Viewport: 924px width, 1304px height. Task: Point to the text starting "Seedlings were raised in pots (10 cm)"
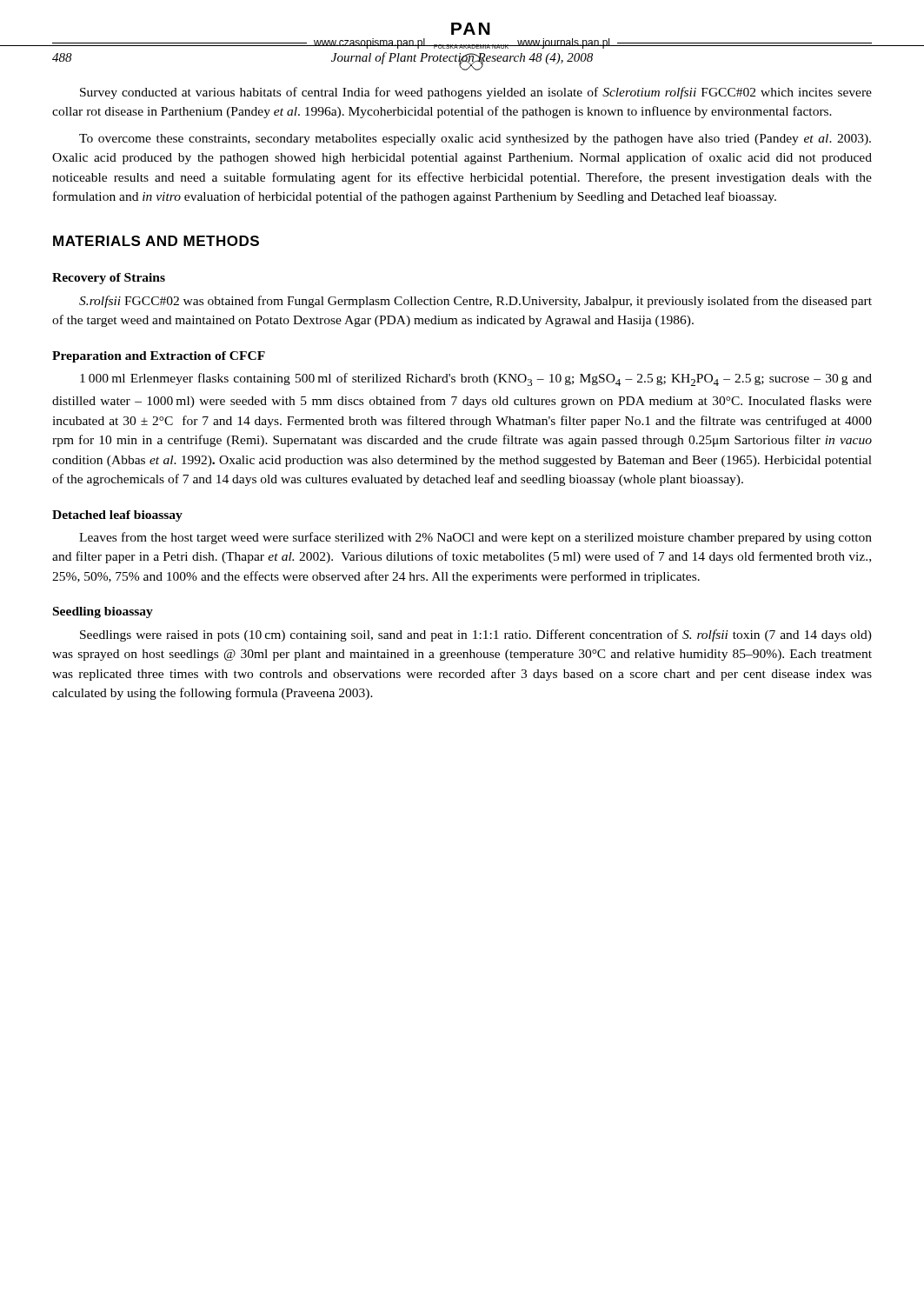pyautogui.click(x=462, y=663)
